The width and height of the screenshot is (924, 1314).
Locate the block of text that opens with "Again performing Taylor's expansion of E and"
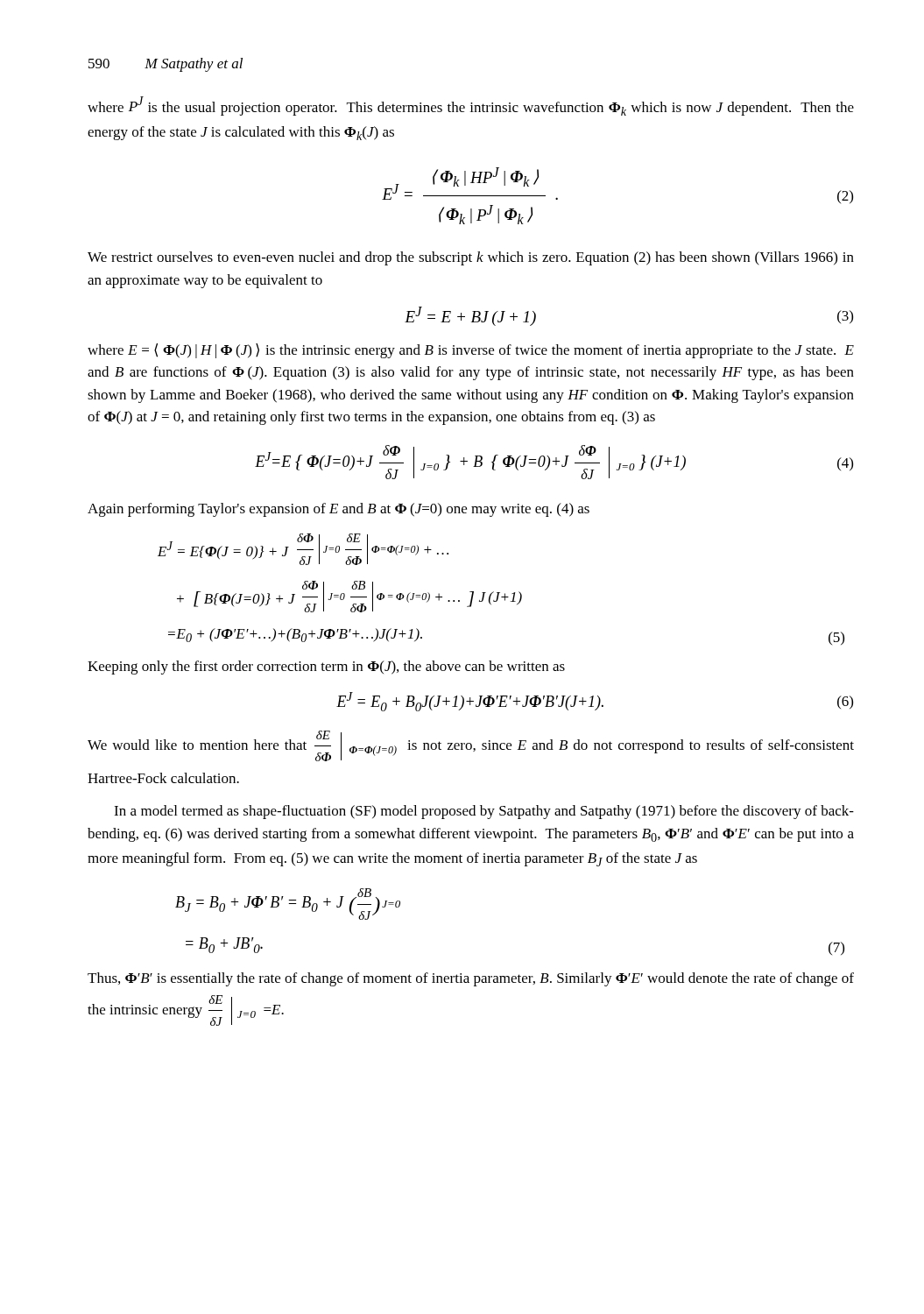[x=339, y=509]
